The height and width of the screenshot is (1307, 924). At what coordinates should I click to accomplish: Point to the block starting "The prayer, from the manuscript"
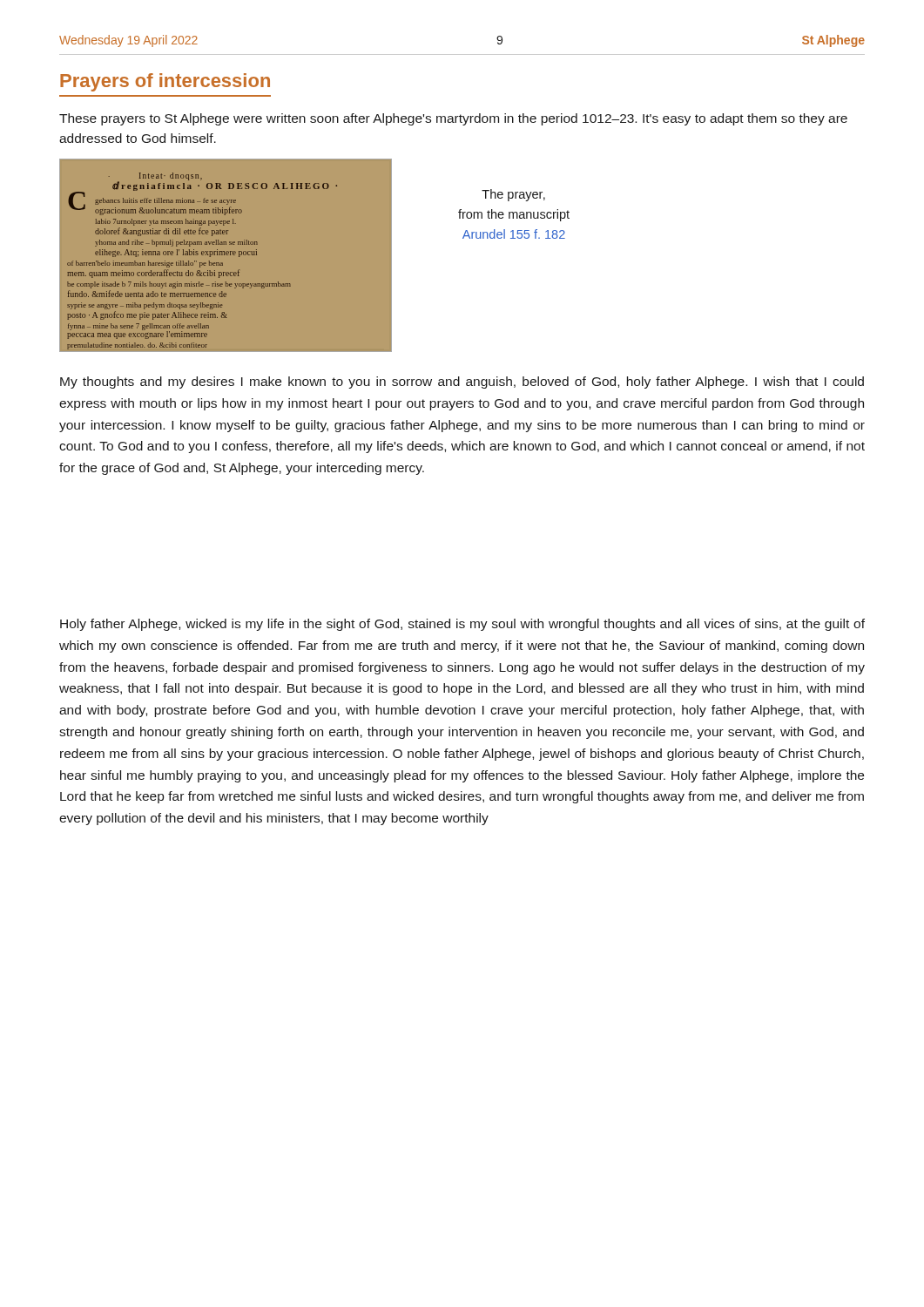[514, 214]
